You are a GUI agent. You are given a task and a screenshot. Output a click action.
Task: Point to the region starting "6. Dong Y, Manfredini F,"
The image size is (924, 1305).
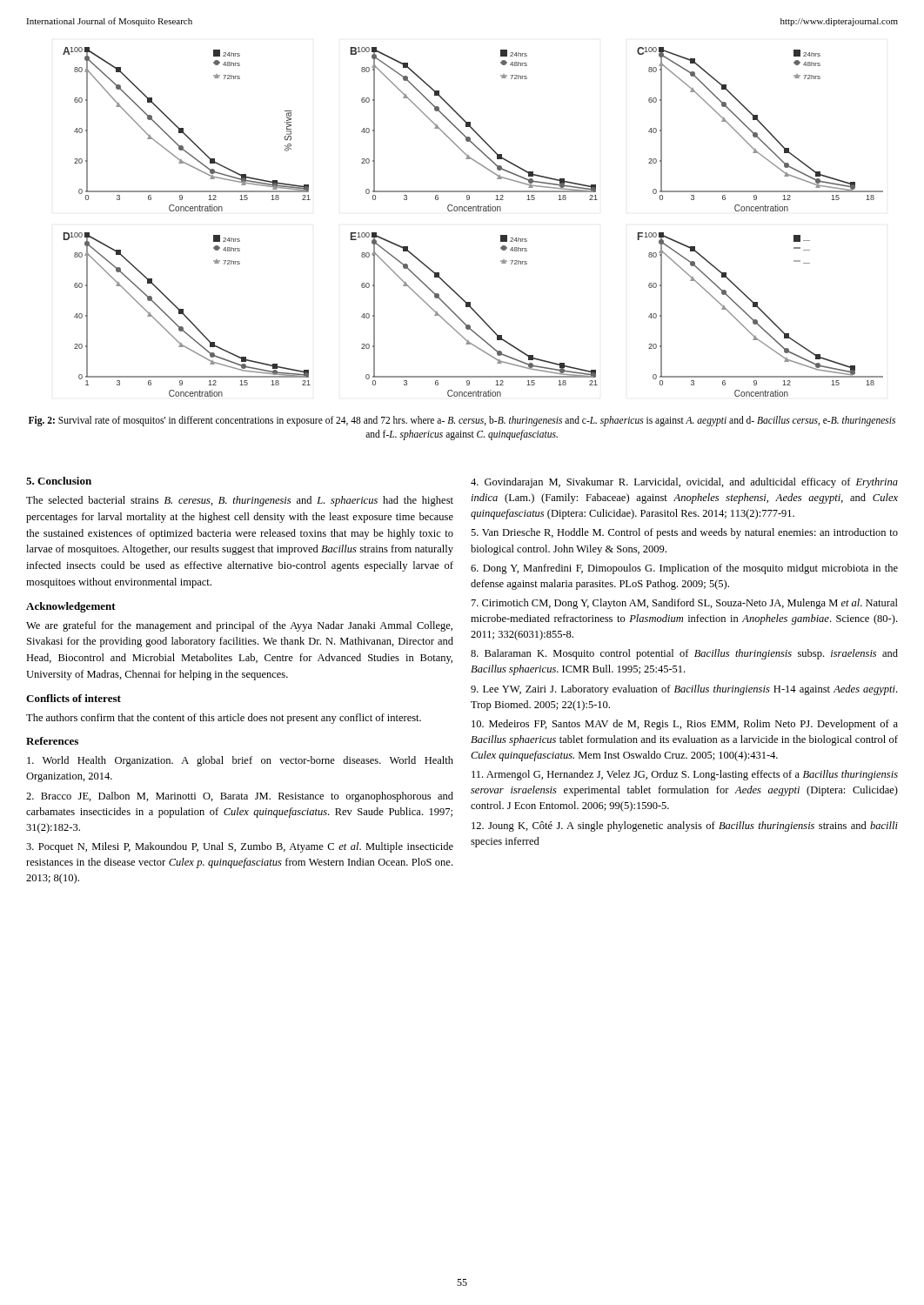[684, 576]
